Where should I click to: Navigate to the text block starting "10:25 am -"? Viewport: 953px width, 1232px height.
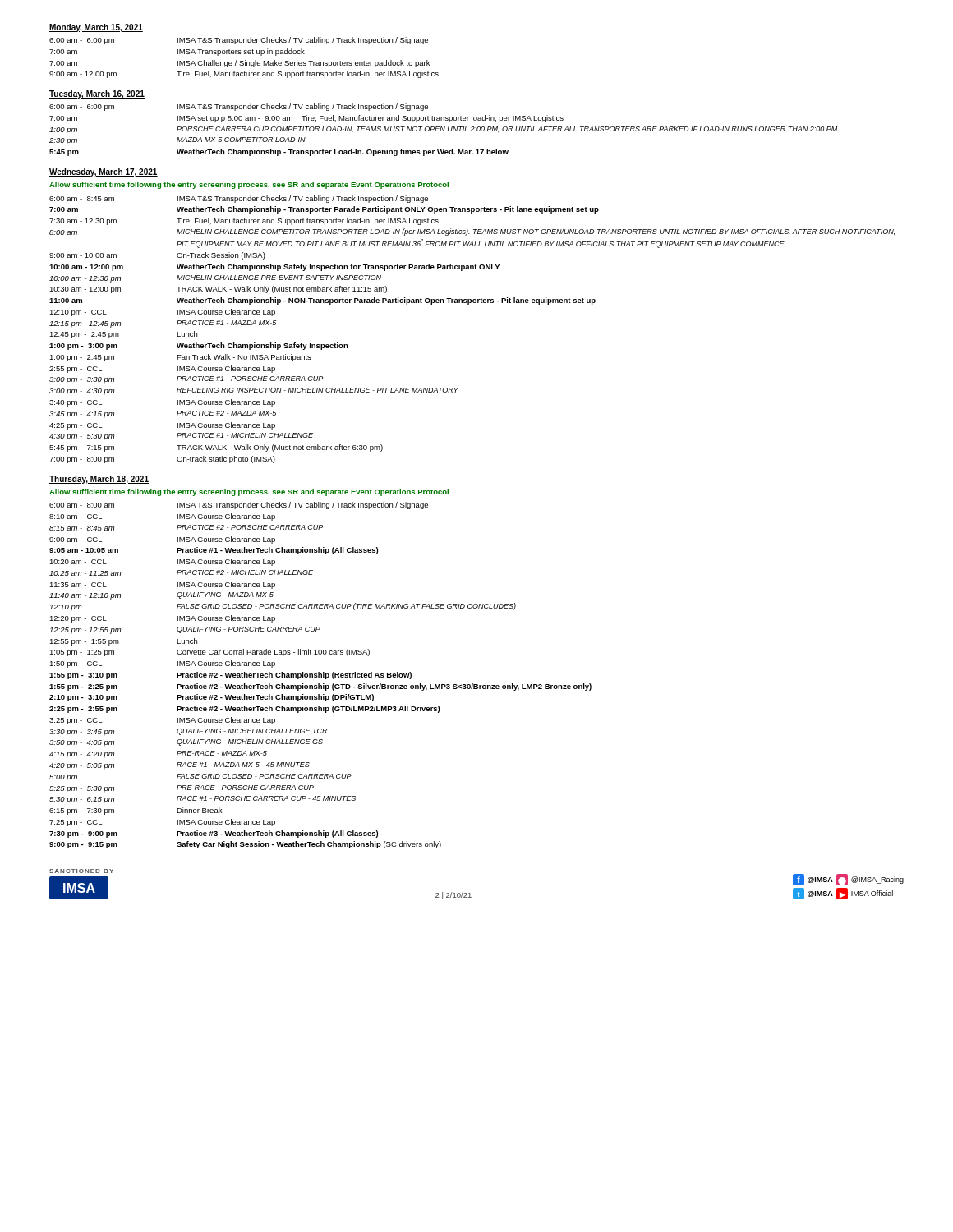[x=181, y=573]
